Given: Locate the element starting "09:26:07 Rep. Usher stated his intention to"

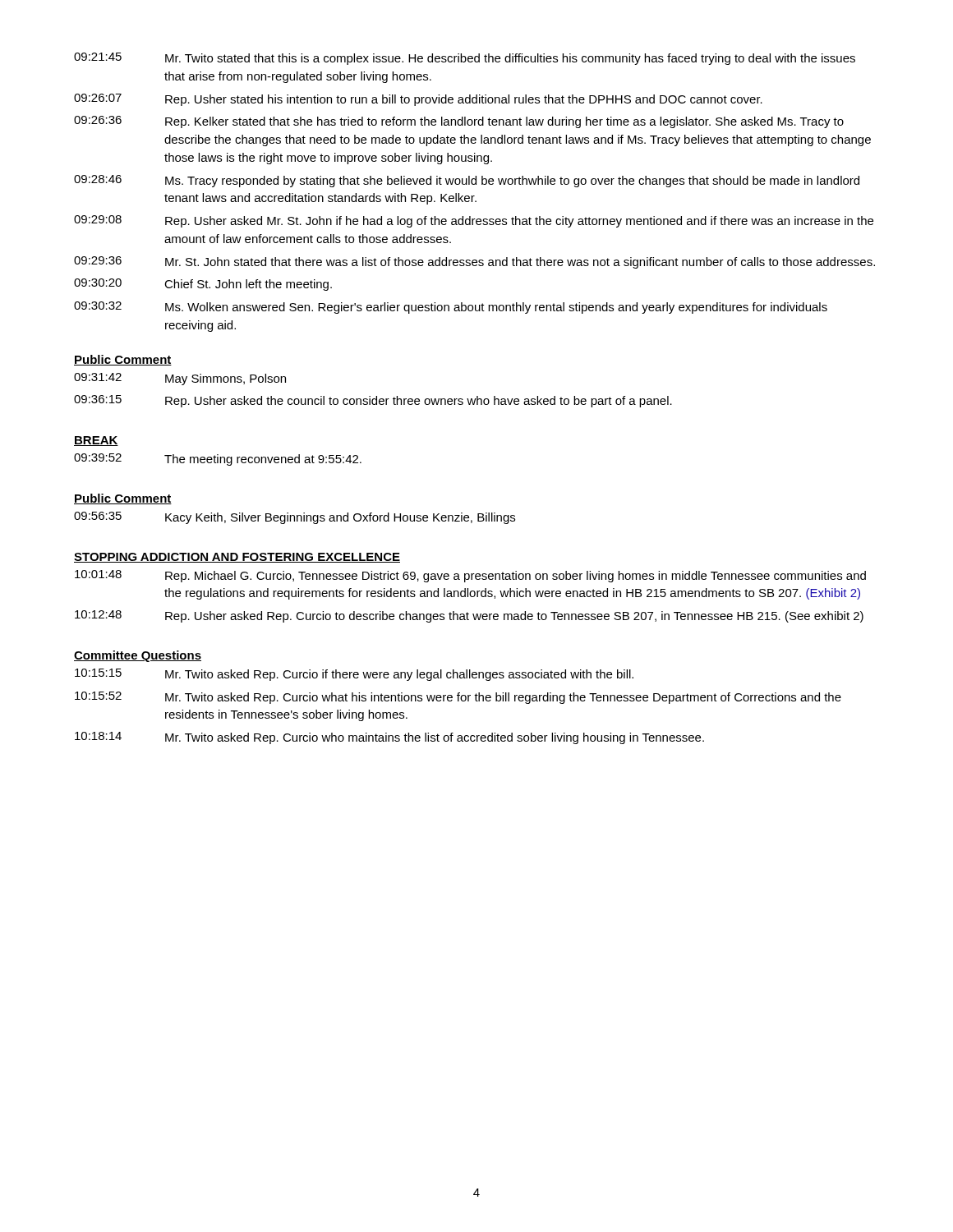Looking at the screenshot, I should [x=476, y=99].
